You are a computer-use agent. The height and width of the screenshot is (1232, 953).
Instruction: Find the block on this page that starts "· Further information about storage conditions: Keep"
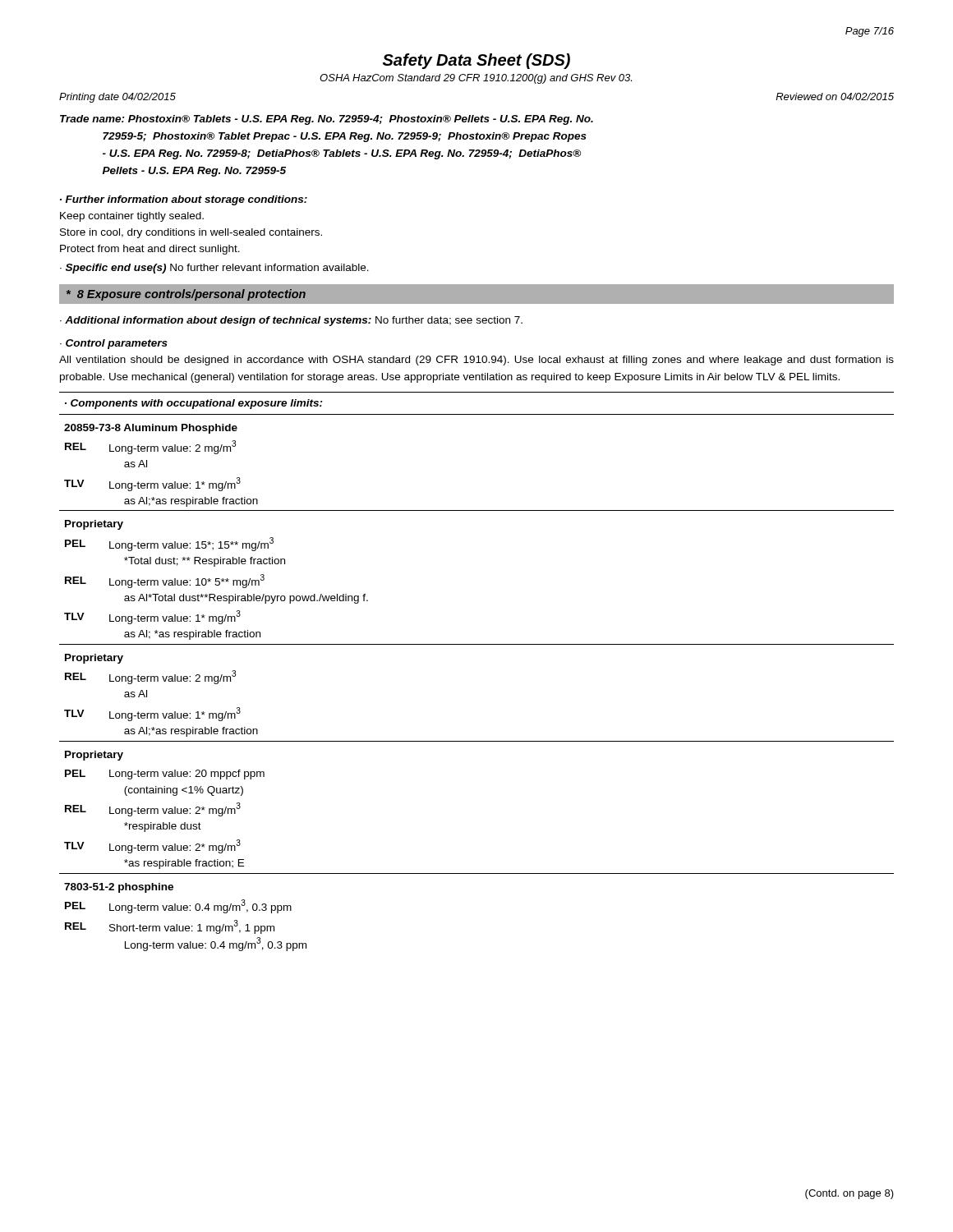click(x=191, y=224)
